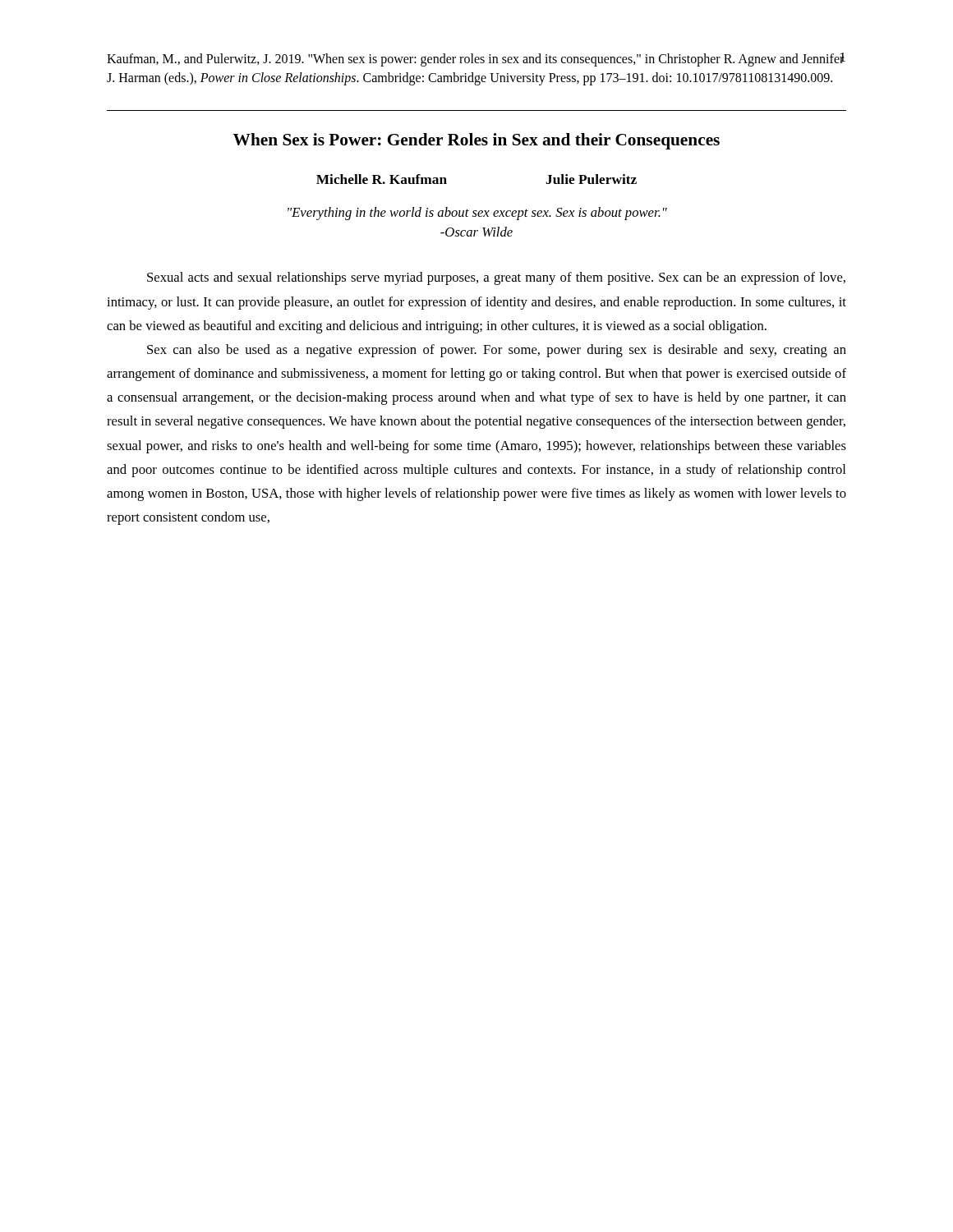Click on the title that says "When Sex is Power: Gender"
The width and height of the screenshot is (953, 1232).
coord(476,140)
